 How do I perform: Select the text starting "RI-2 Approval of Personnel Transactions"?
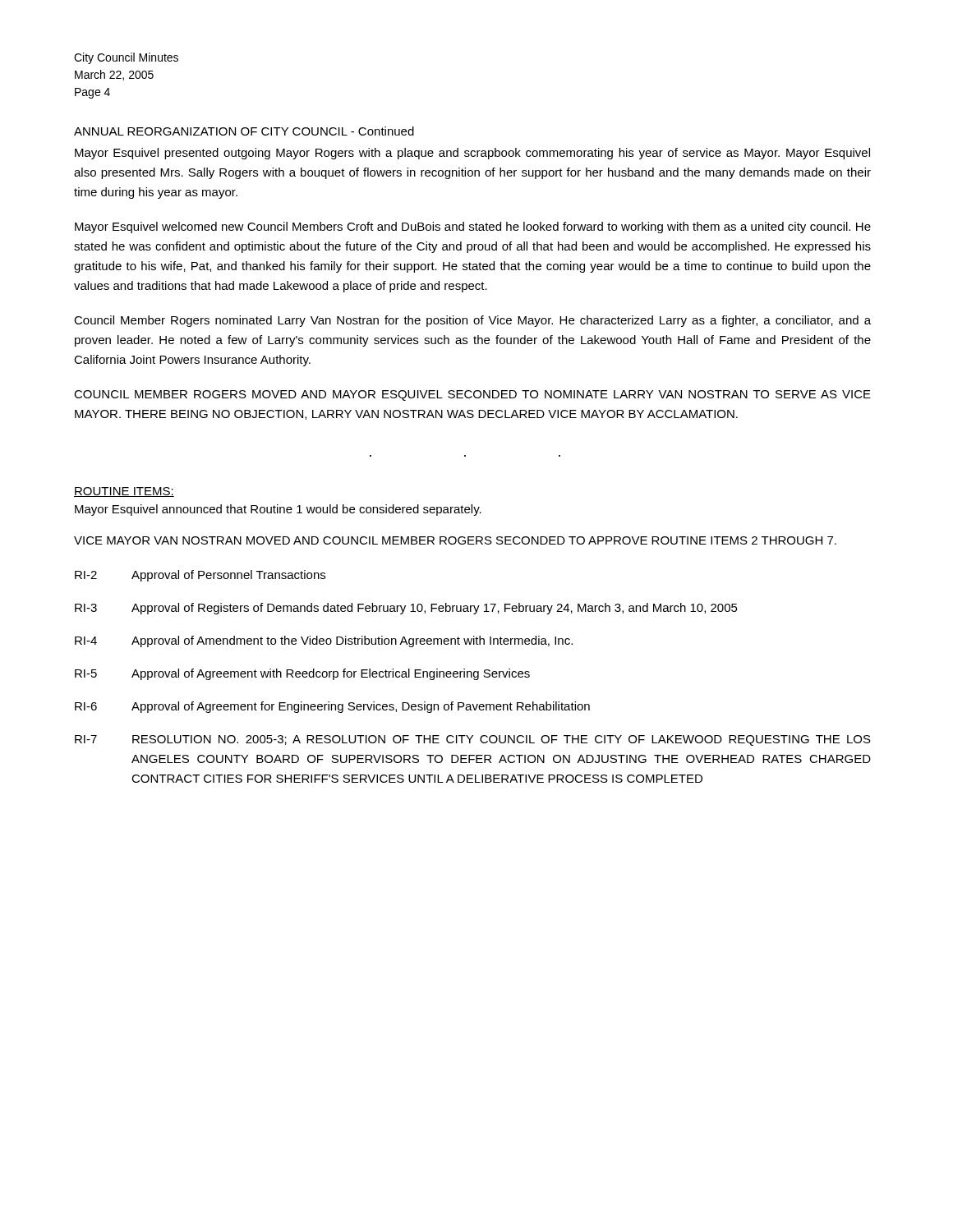point(200,576)
